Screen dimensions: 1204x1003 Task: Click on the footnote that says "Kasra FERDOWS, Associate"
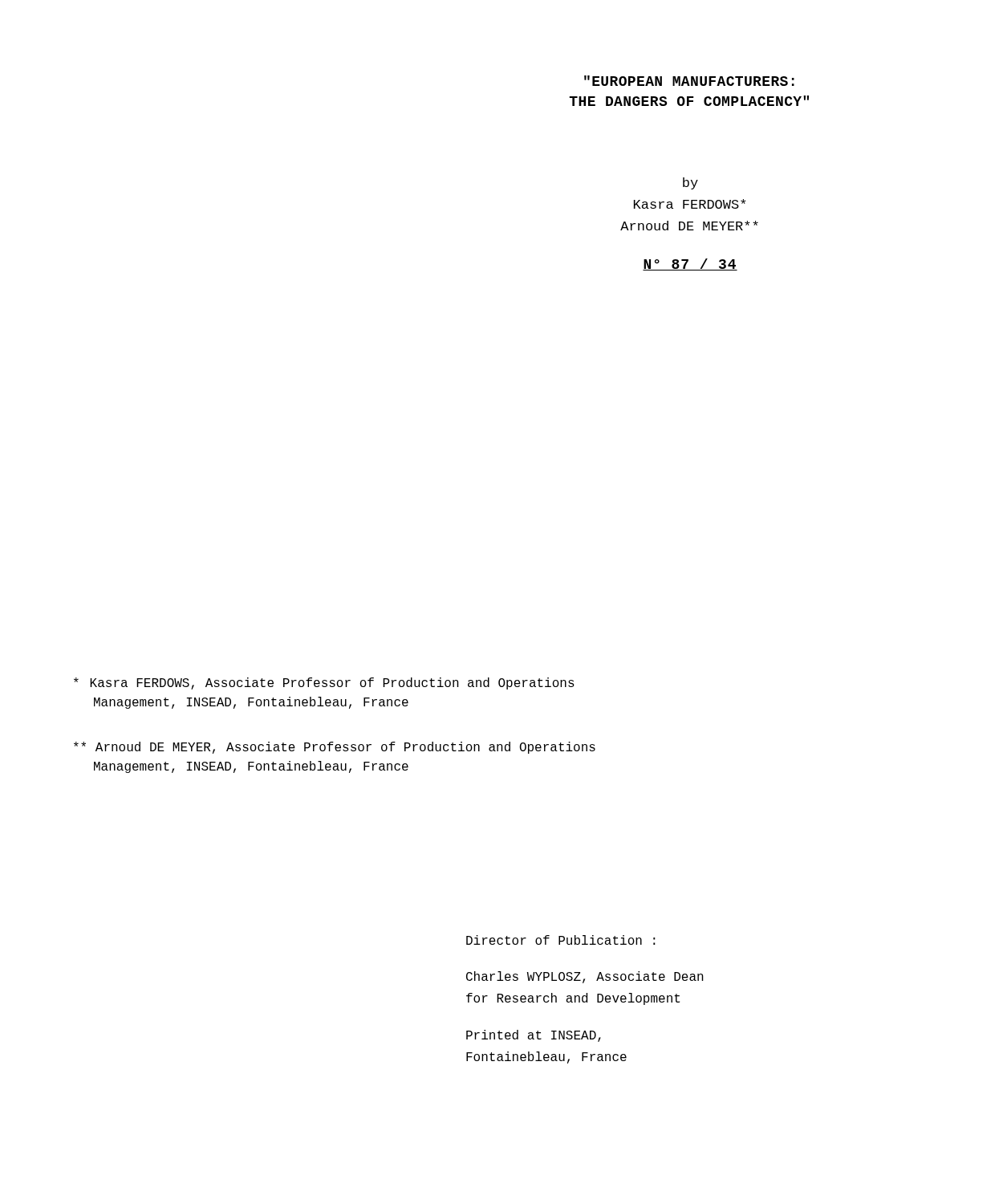click(x=324, y=694)
